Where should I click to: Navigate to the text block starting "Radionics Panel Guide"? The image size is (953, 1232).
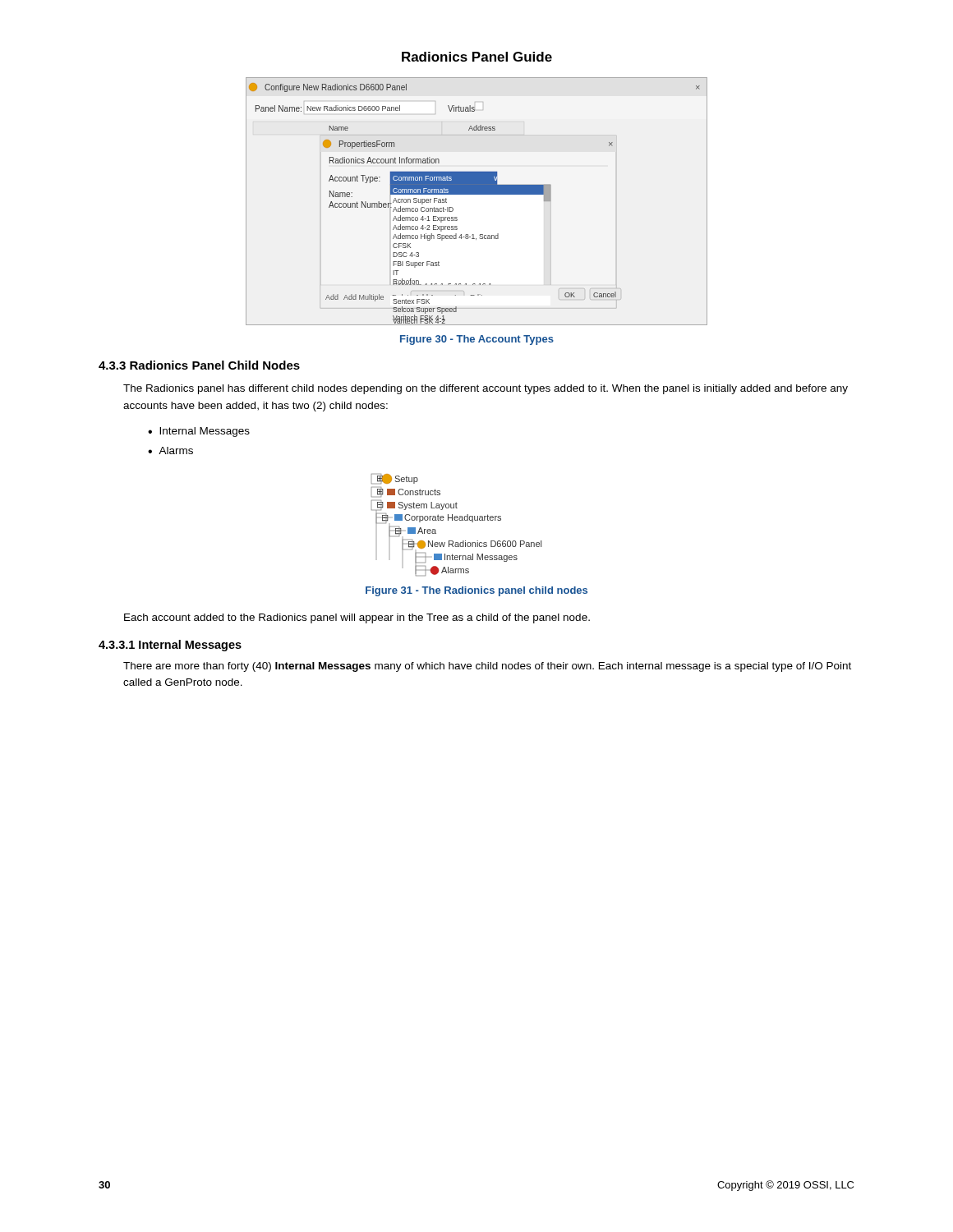476,57
